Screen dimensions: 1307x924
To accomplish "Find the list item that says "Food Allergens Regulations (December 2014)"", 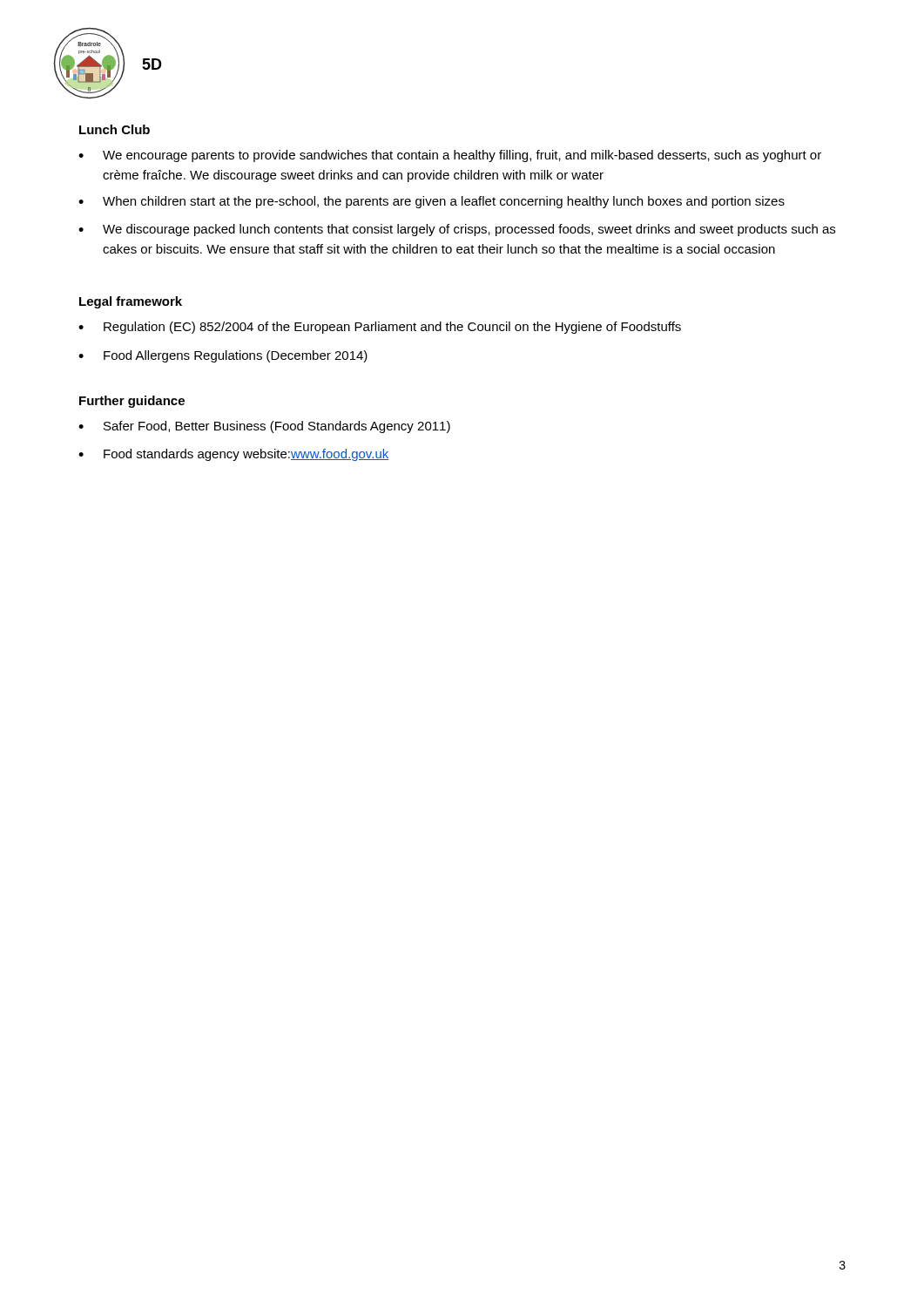I will click(235, 355).
